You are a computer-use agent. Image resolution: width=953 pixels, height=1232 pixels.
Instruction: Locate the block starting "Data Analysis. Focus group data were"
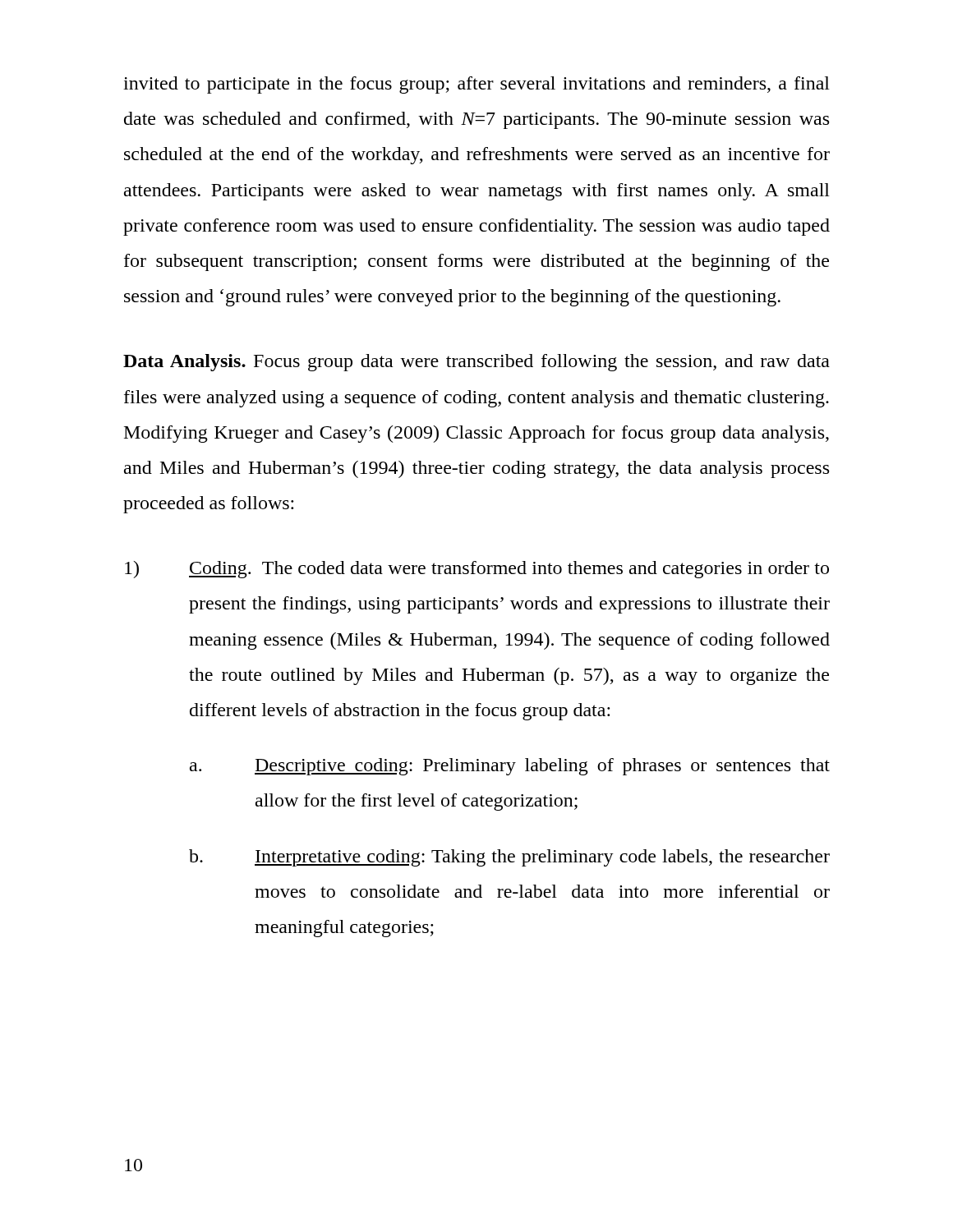(x=476, y=432)
